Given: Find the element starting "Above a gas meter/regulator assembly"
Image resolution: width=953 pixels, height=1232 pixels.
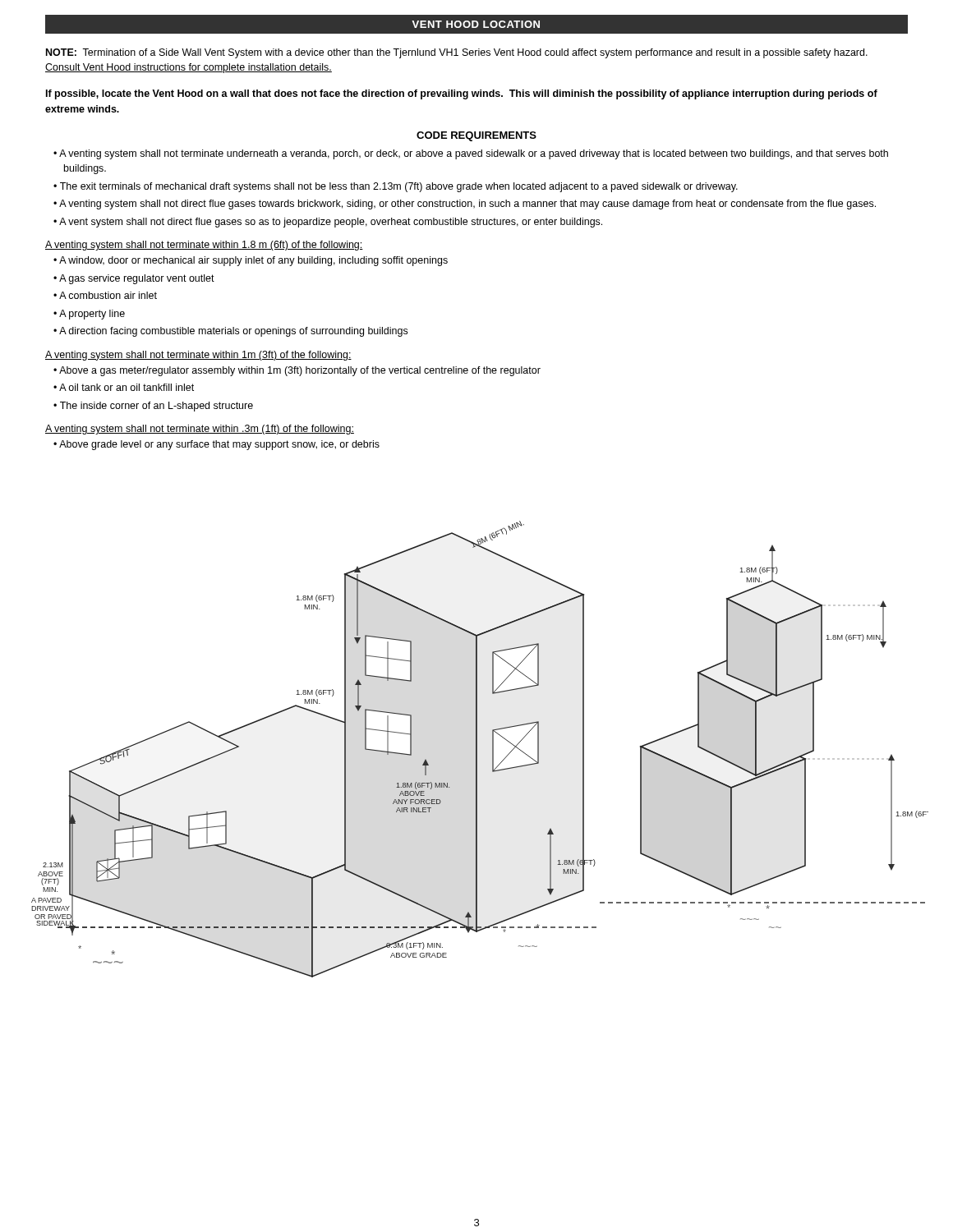Looking at the screenshot, I should pyautogui.click(x=300, y=370).
